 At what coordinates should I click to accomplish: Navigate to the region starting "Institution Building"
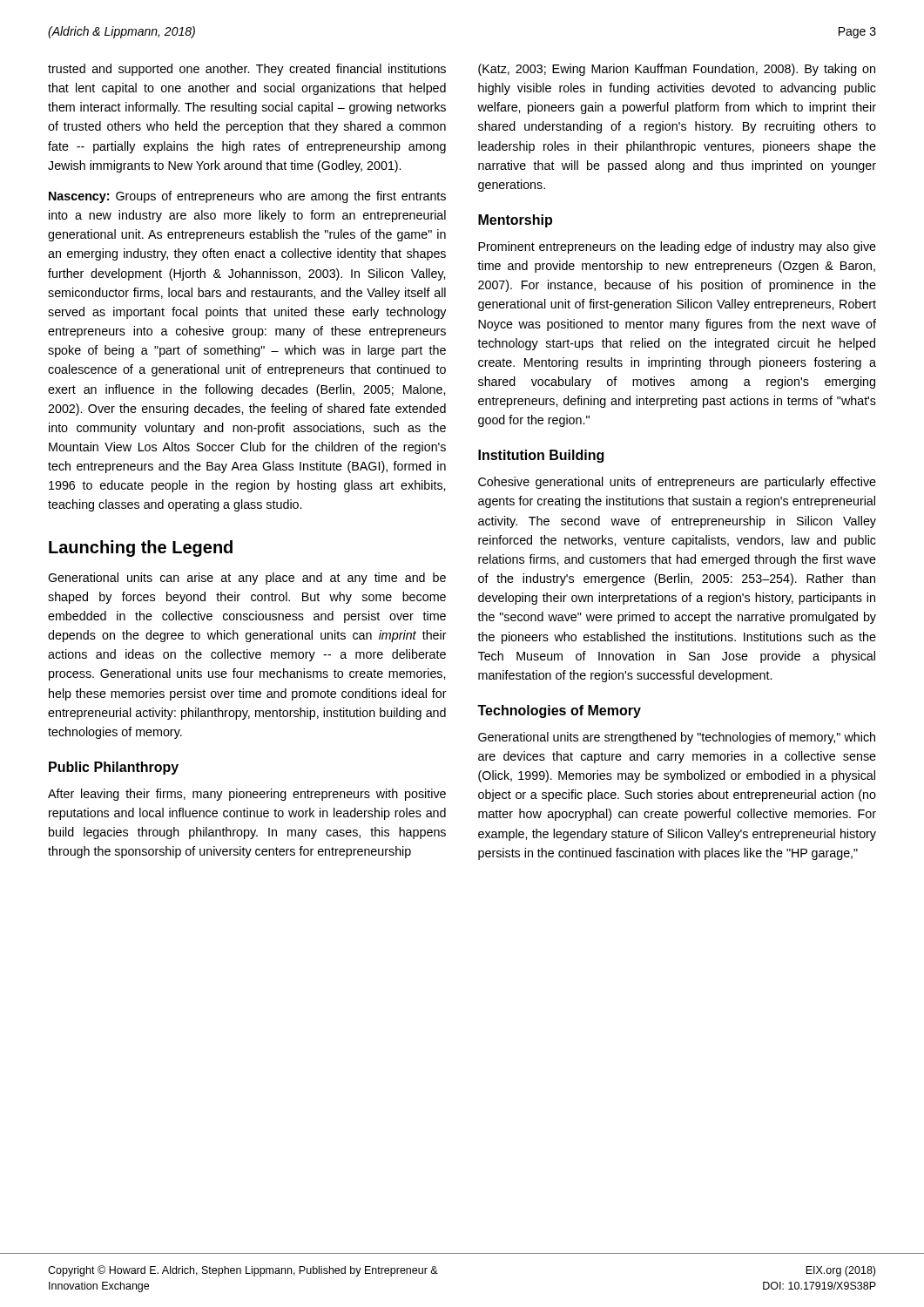(x=541, y=456)
